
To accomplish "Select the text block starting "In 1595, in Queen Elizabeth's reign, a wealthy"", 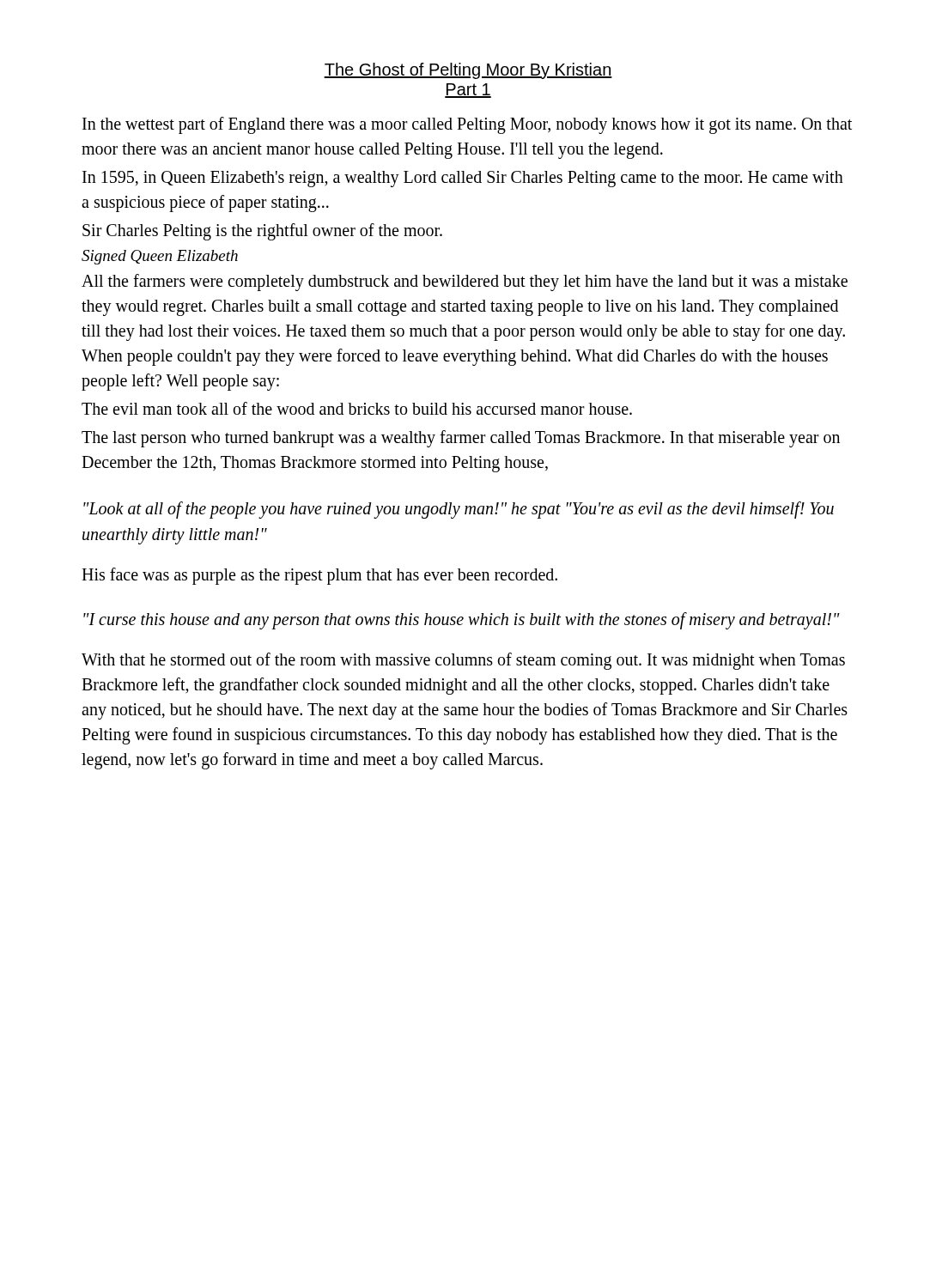I will tap(462, 189).
